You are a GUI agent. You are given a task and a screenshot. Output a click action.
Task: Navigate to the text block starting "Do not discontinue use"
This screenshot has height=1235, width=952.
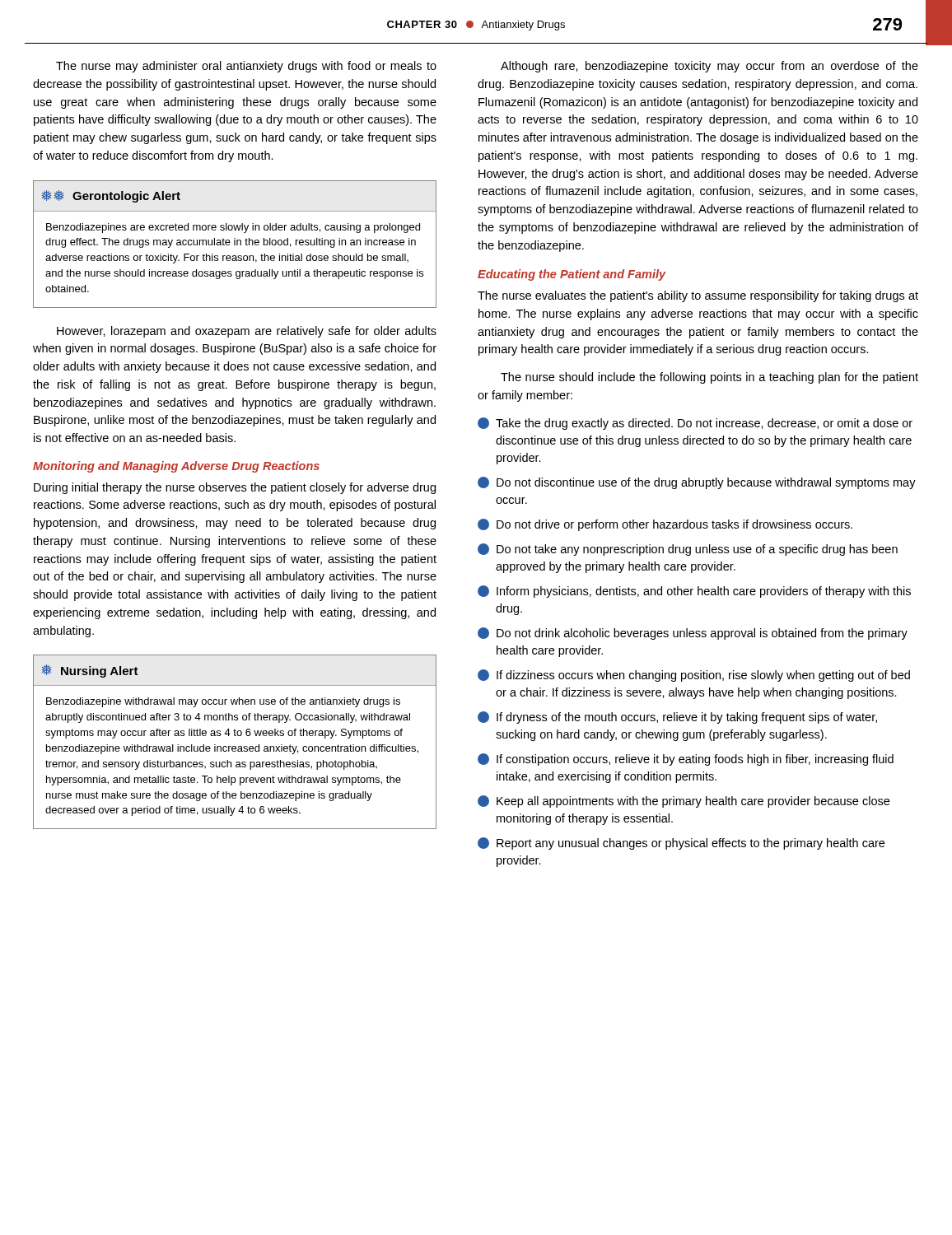[x=698, y=491]
